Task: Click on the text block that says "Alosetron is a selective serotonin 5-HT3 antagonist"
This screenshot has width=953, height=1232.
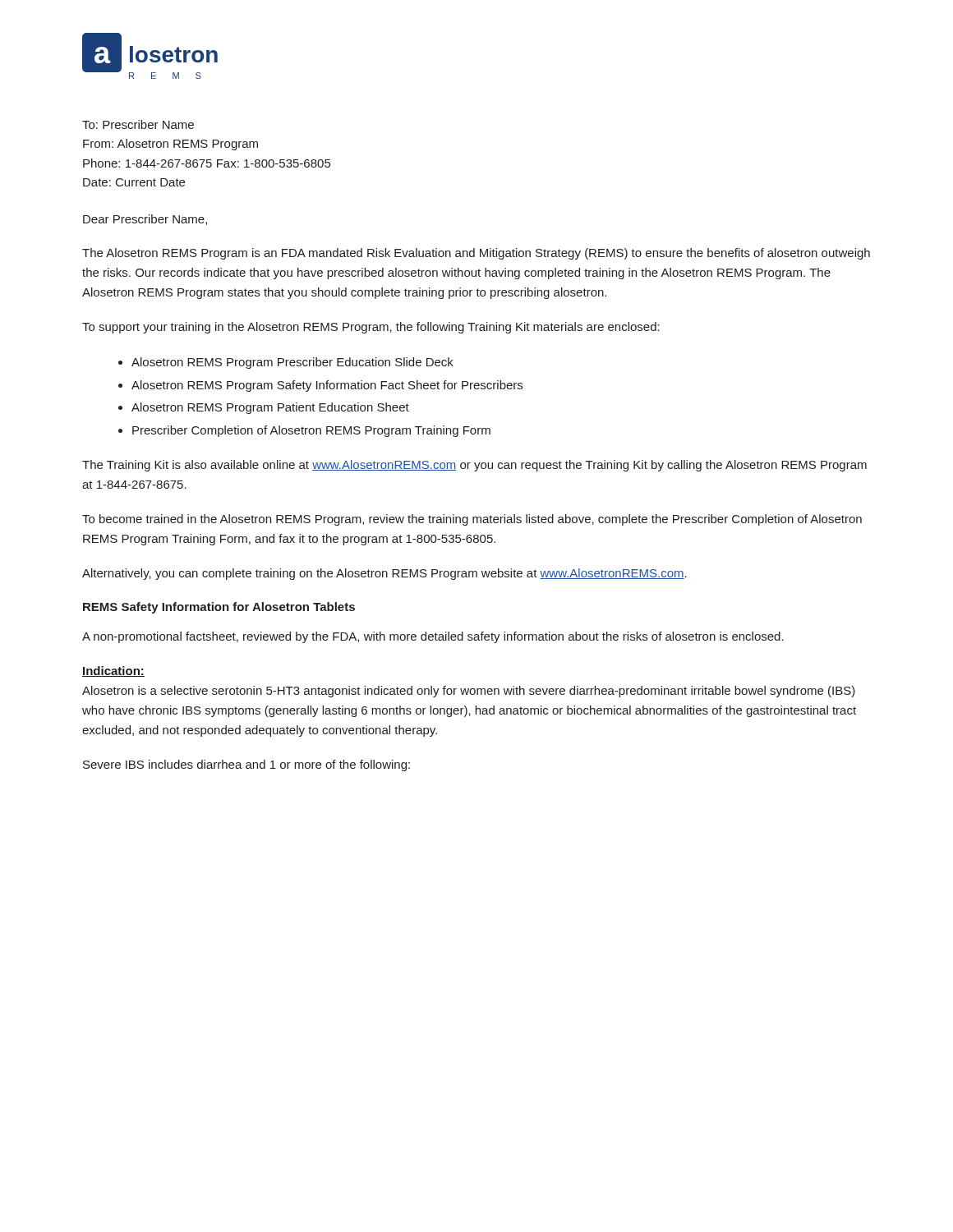Action: (x=469, y=710)
